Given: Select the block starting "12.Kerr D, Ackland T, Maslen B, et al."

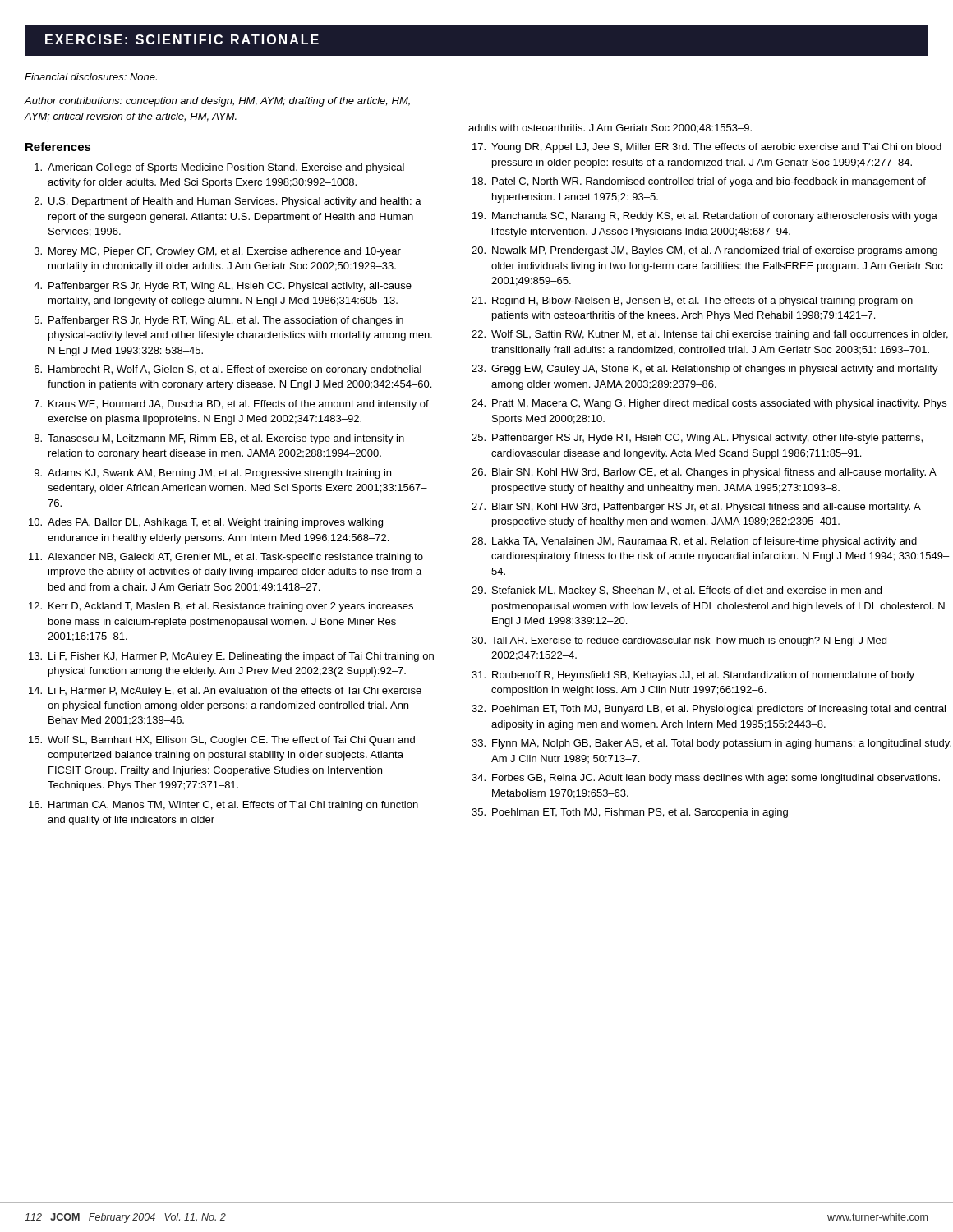Looking at the screenshot, I should pos(230,622).
